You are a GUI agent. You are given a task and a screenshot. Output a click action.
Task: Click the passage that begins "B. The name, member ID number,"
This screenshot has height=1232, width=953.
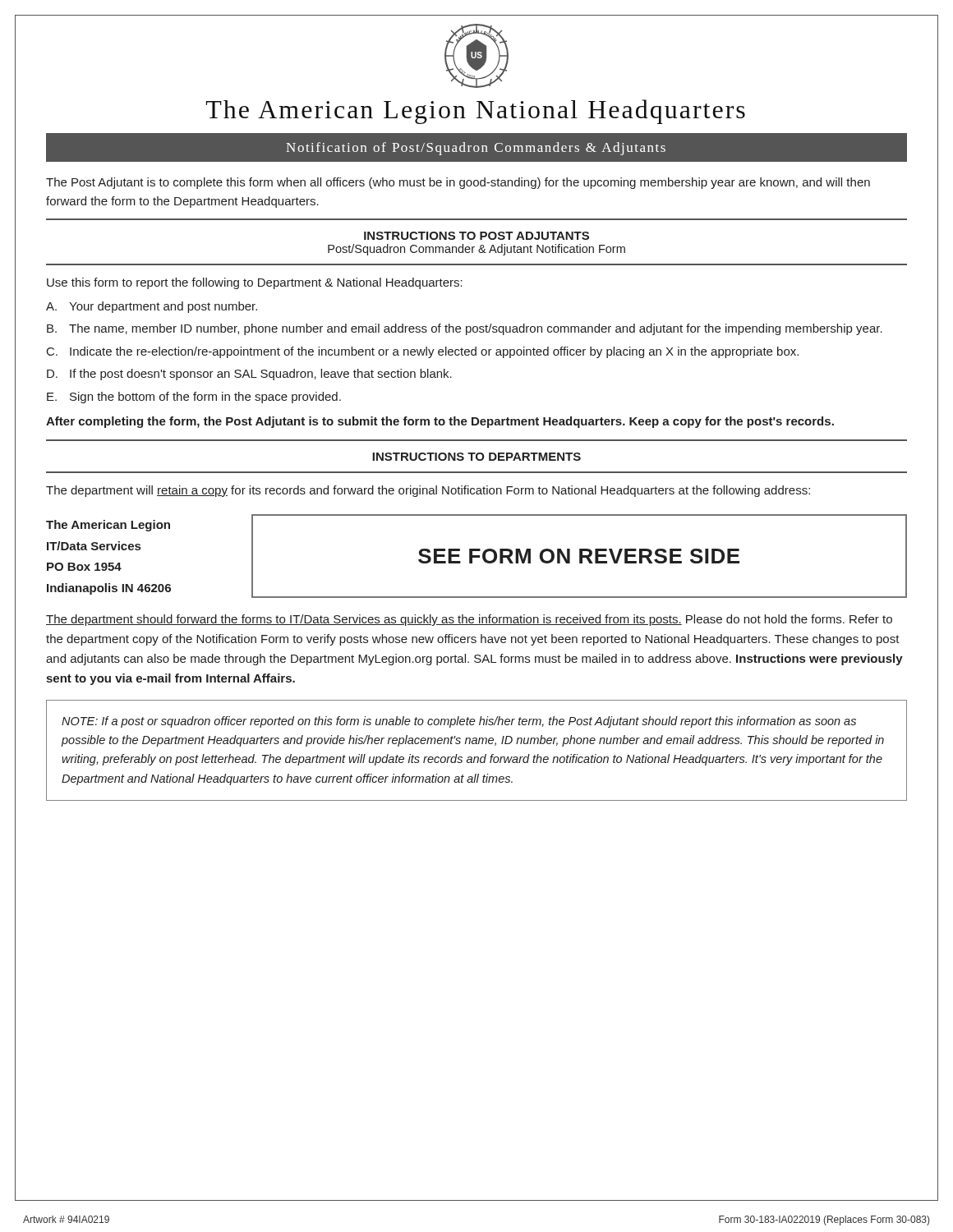(476, 329)
